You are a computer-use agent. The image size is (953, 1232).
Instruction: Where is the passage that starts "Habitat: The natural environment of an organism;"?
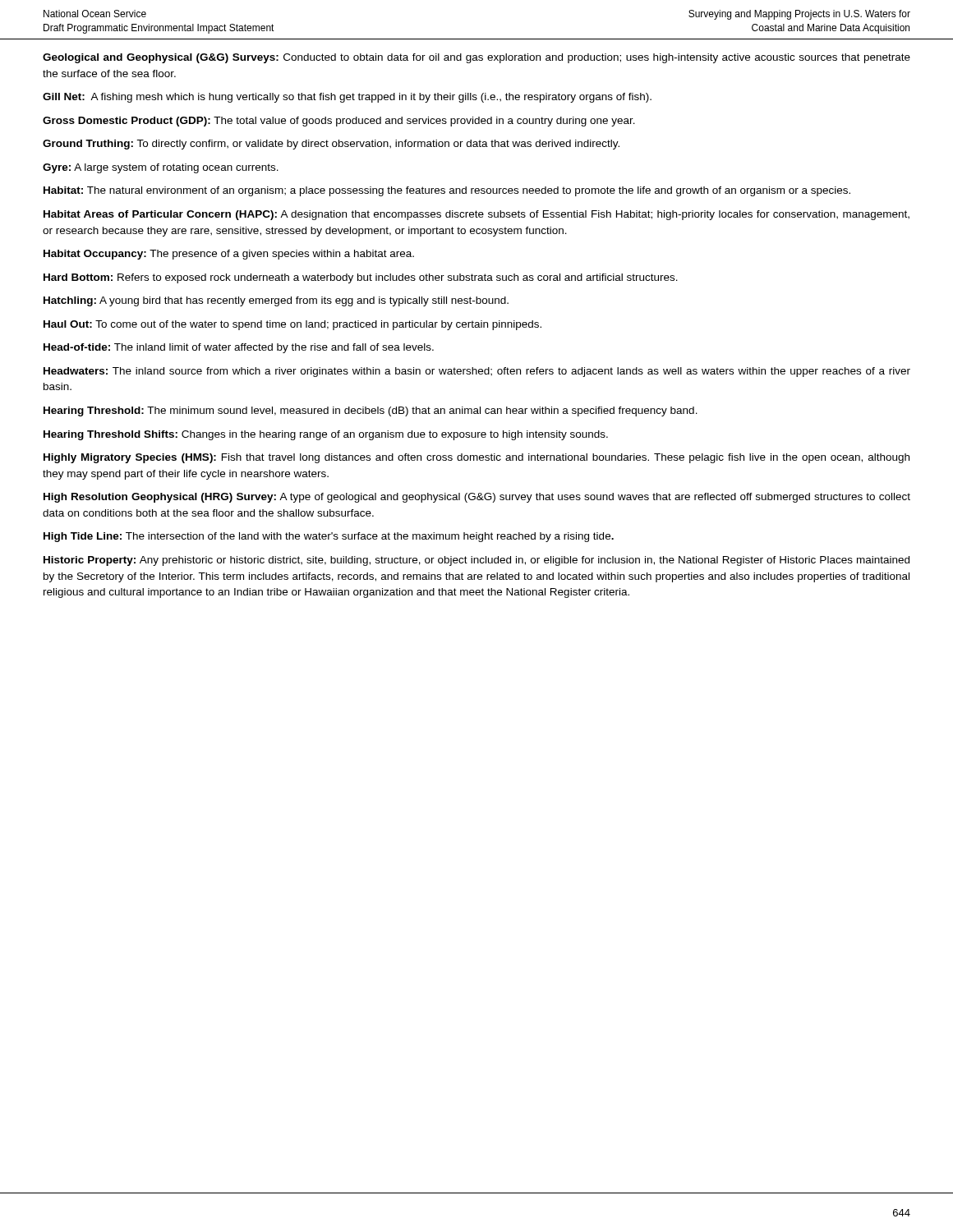(476, 191)
